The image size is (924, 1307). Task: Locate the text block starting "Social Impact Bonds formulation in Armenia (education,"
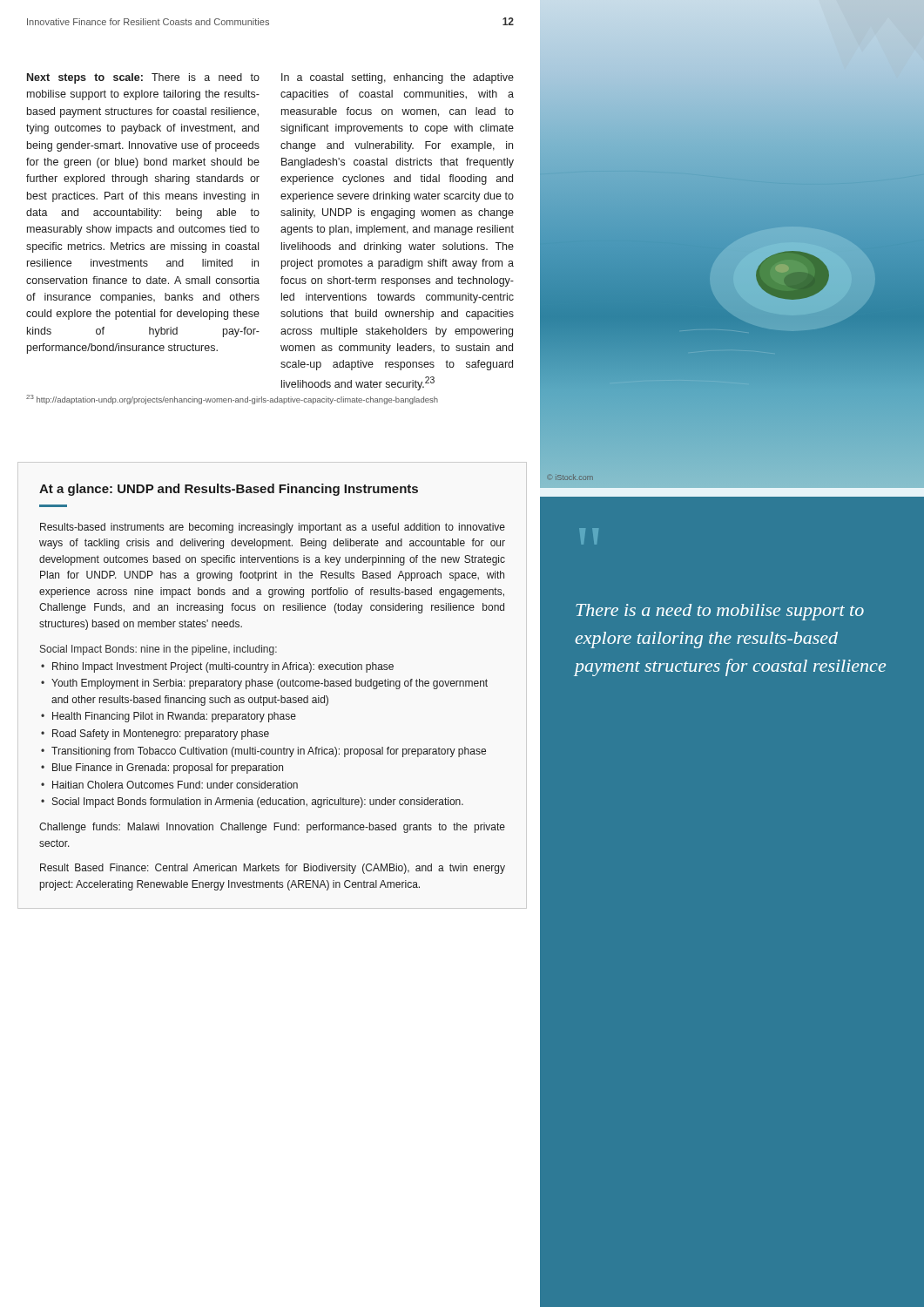tap(258, 802)
